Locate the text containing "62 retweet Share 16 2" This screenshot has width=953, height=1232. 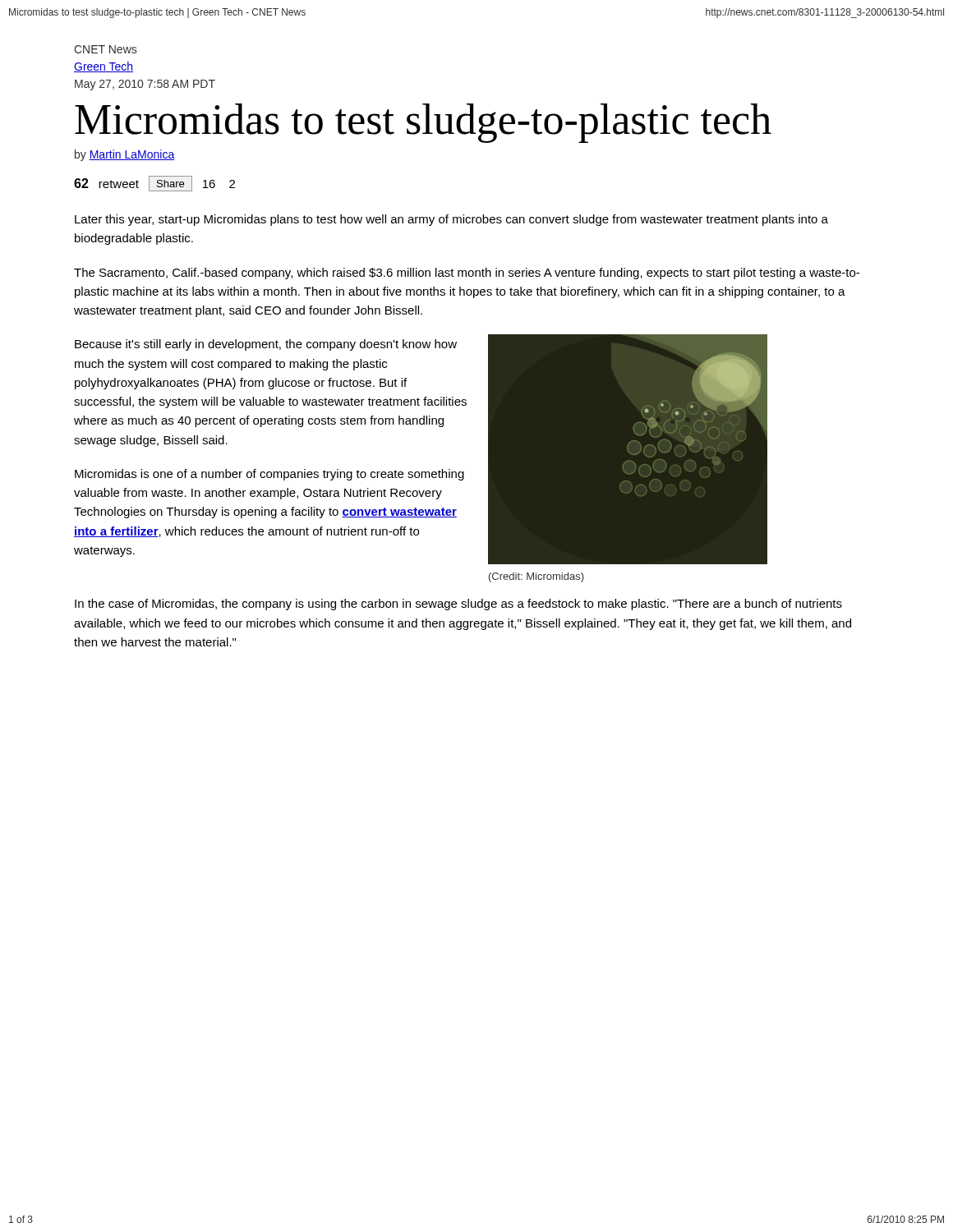155,184
